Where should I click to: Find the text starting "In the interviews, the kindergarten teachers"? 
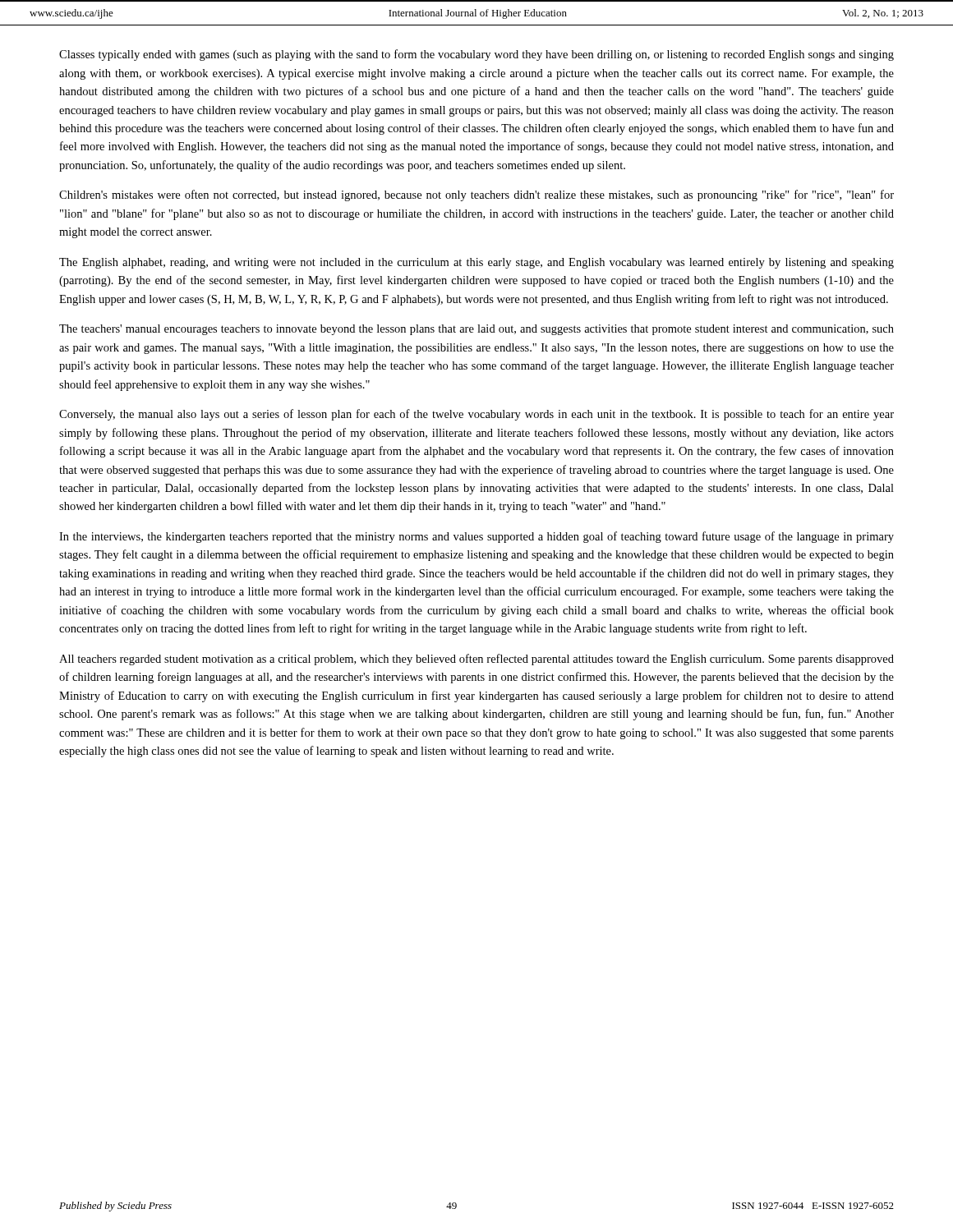(x=476, y=583)
